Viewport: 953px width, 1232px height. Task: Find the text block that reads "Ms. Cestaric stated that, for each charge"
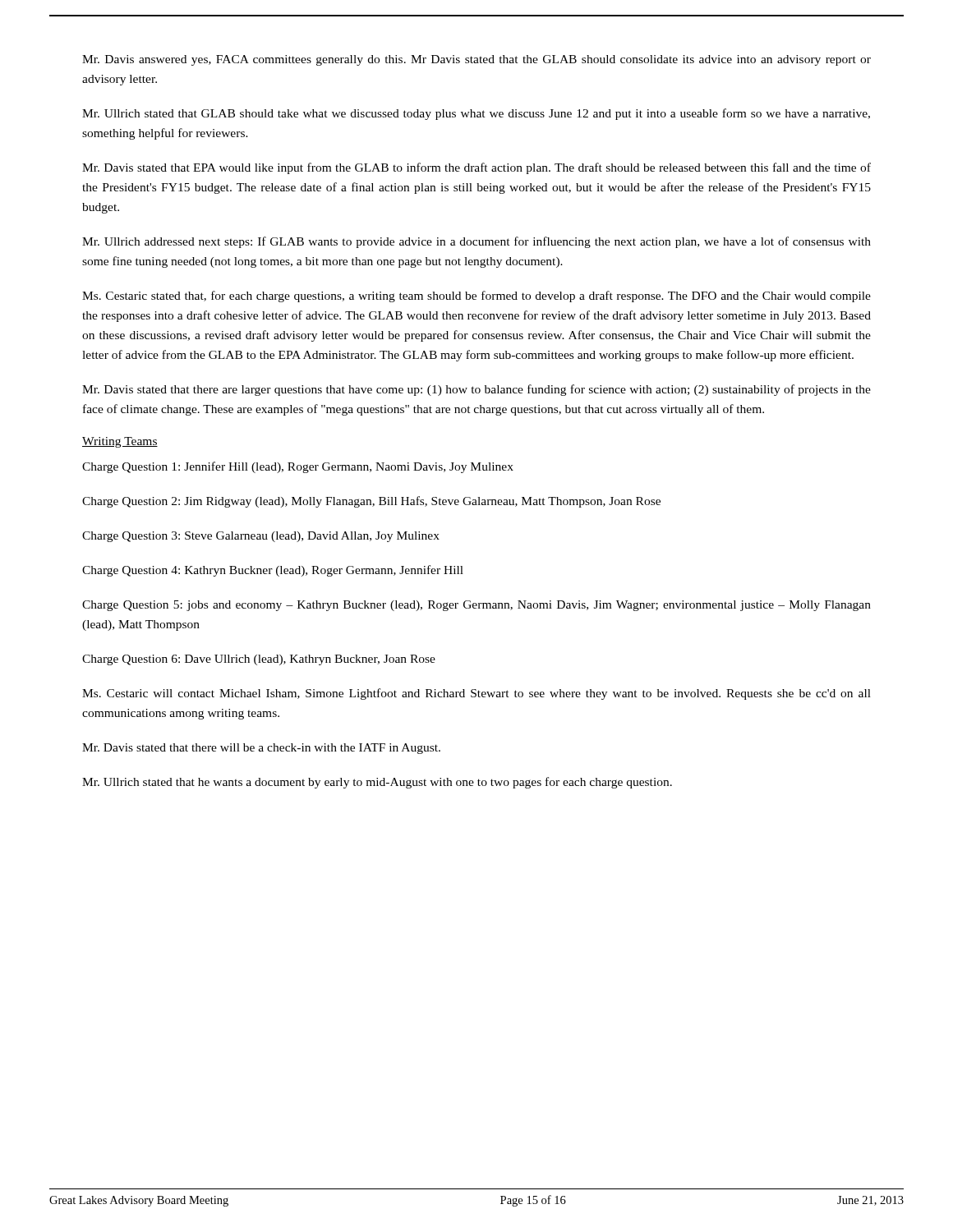click(x=476, y=325)
